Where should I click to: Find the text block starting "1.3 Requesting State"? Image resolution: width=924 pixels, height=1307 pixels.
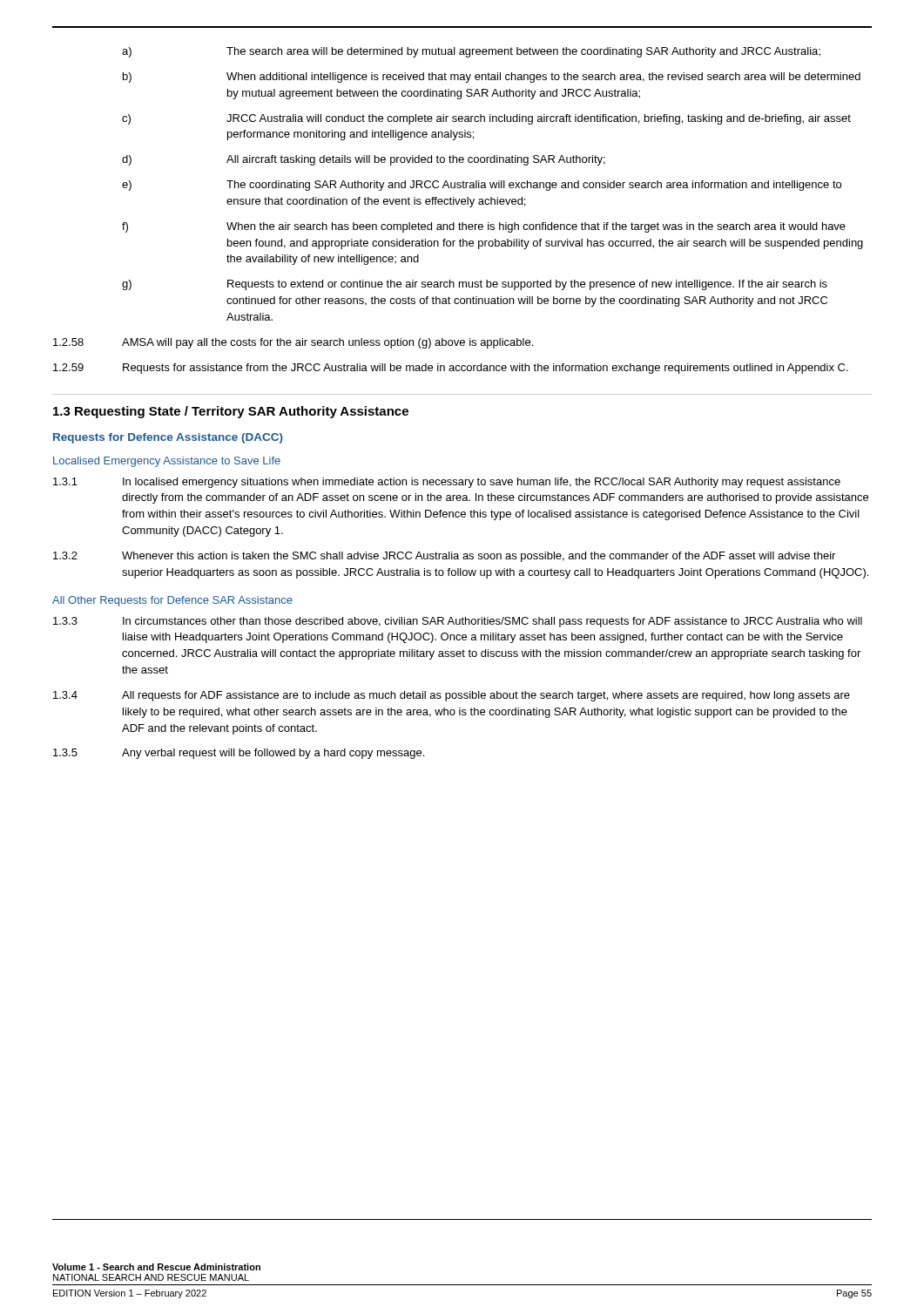[231, 410]
